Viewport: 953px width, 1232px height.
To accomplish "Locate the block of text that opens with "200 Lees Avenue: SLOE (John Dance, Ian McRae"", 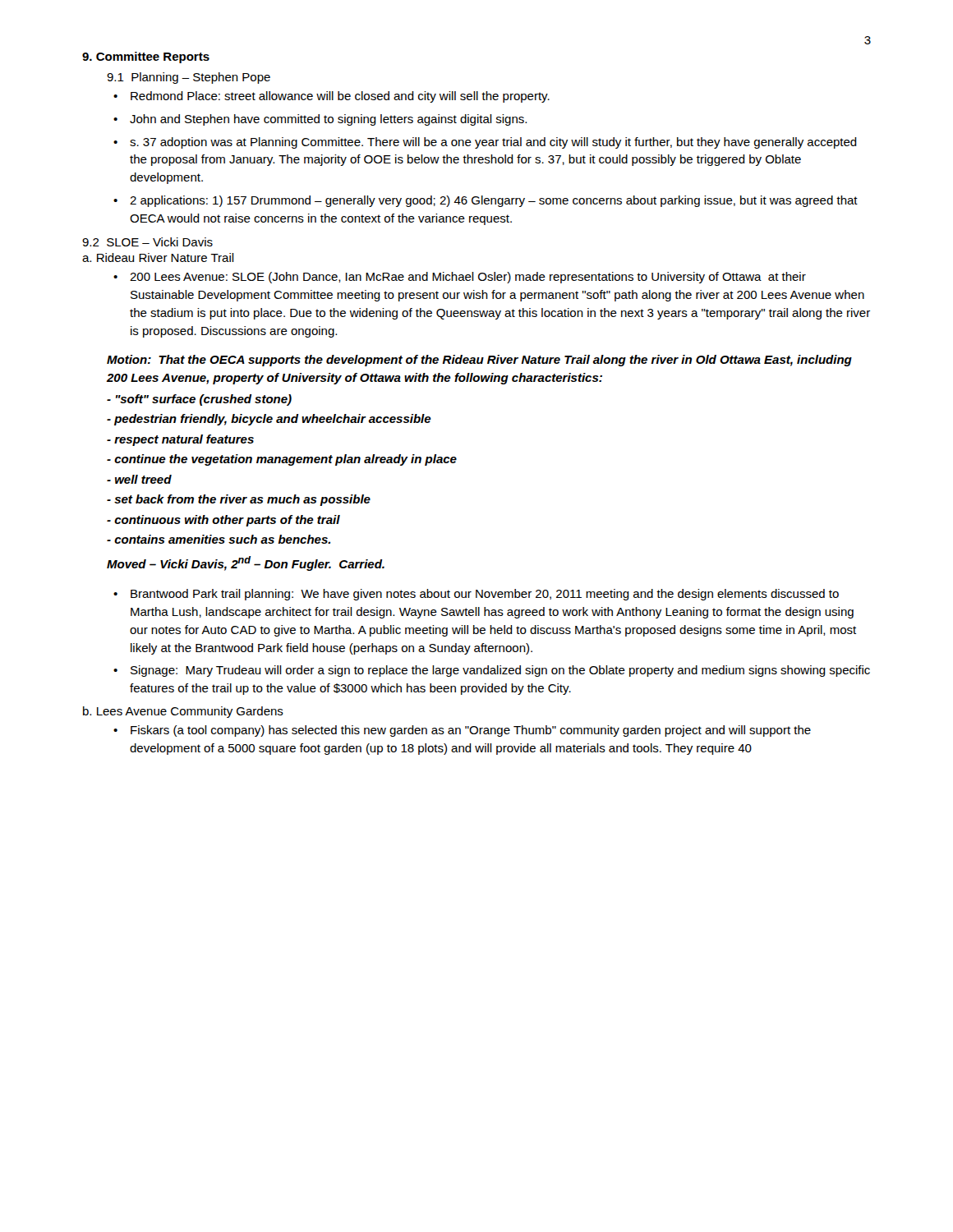I will click(x=489, y=304).
